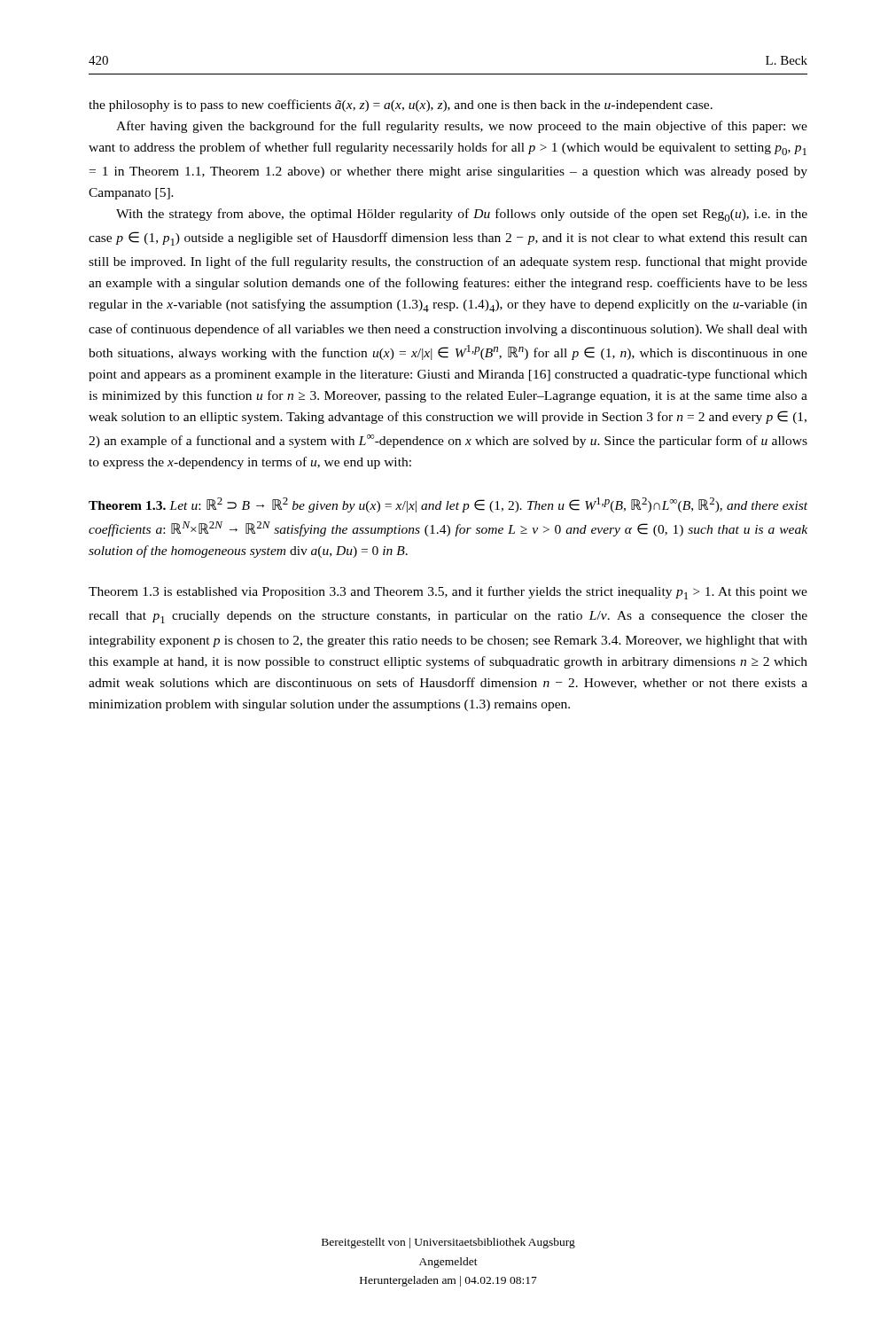Locate the text block starting "Theorem 1.3. Let u: ℝ2 ⊃ B"
Image resolution: width=896 pixels, height=1330 pixels.
(x=448, y=527)
